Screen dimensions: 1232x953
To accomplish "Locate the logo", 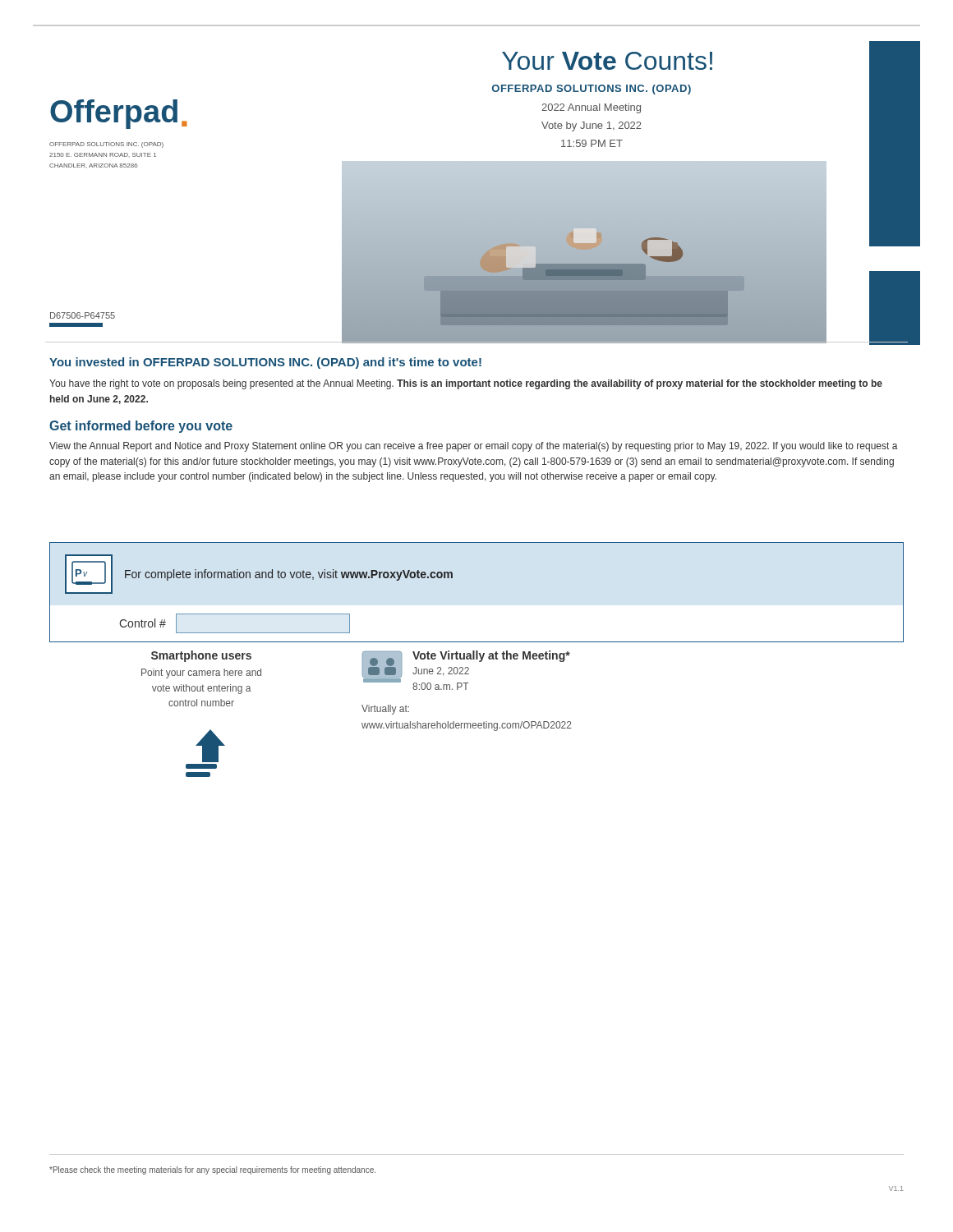I will pos(131,112).
